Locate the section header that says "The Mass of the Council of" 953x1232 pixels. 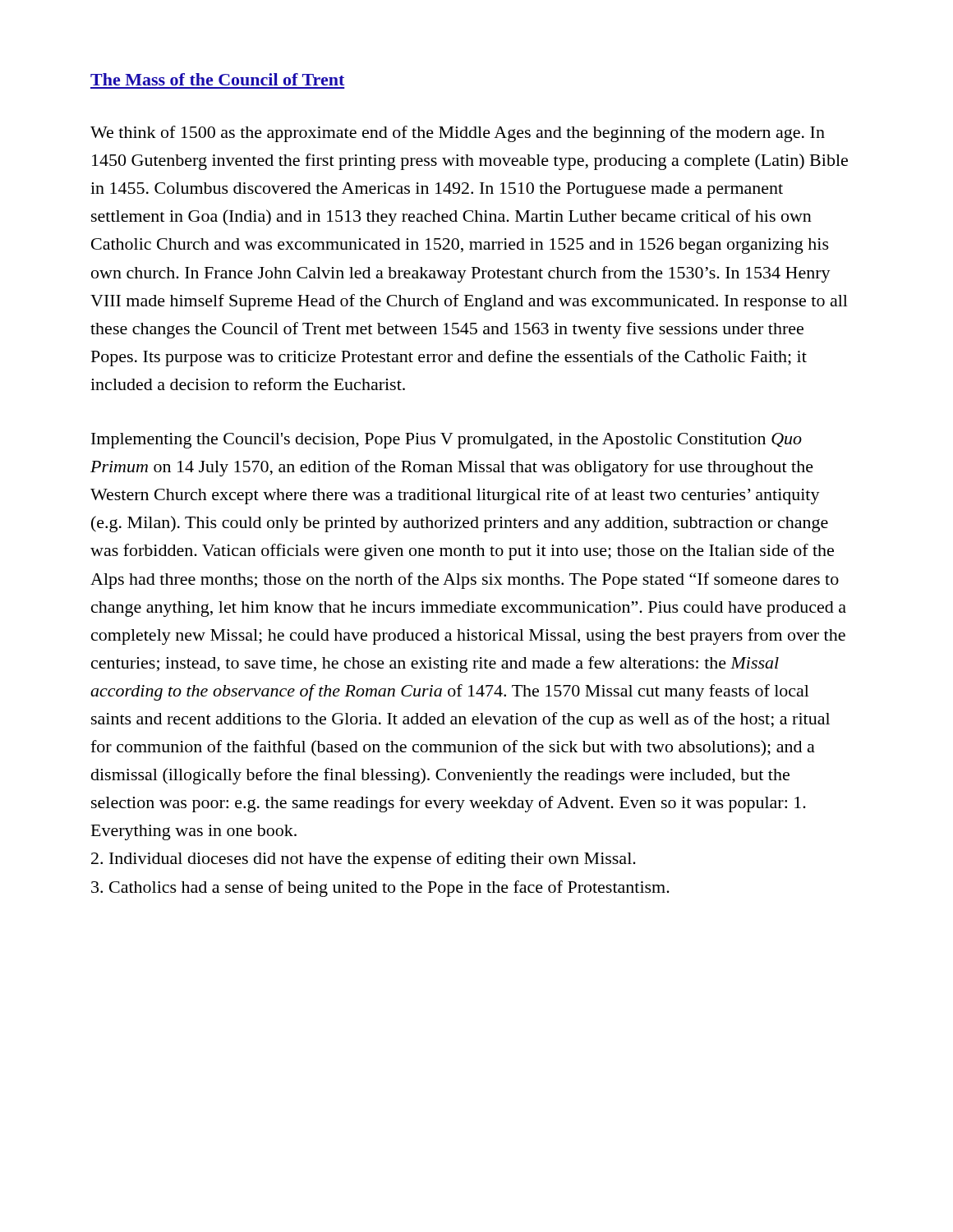217,80
